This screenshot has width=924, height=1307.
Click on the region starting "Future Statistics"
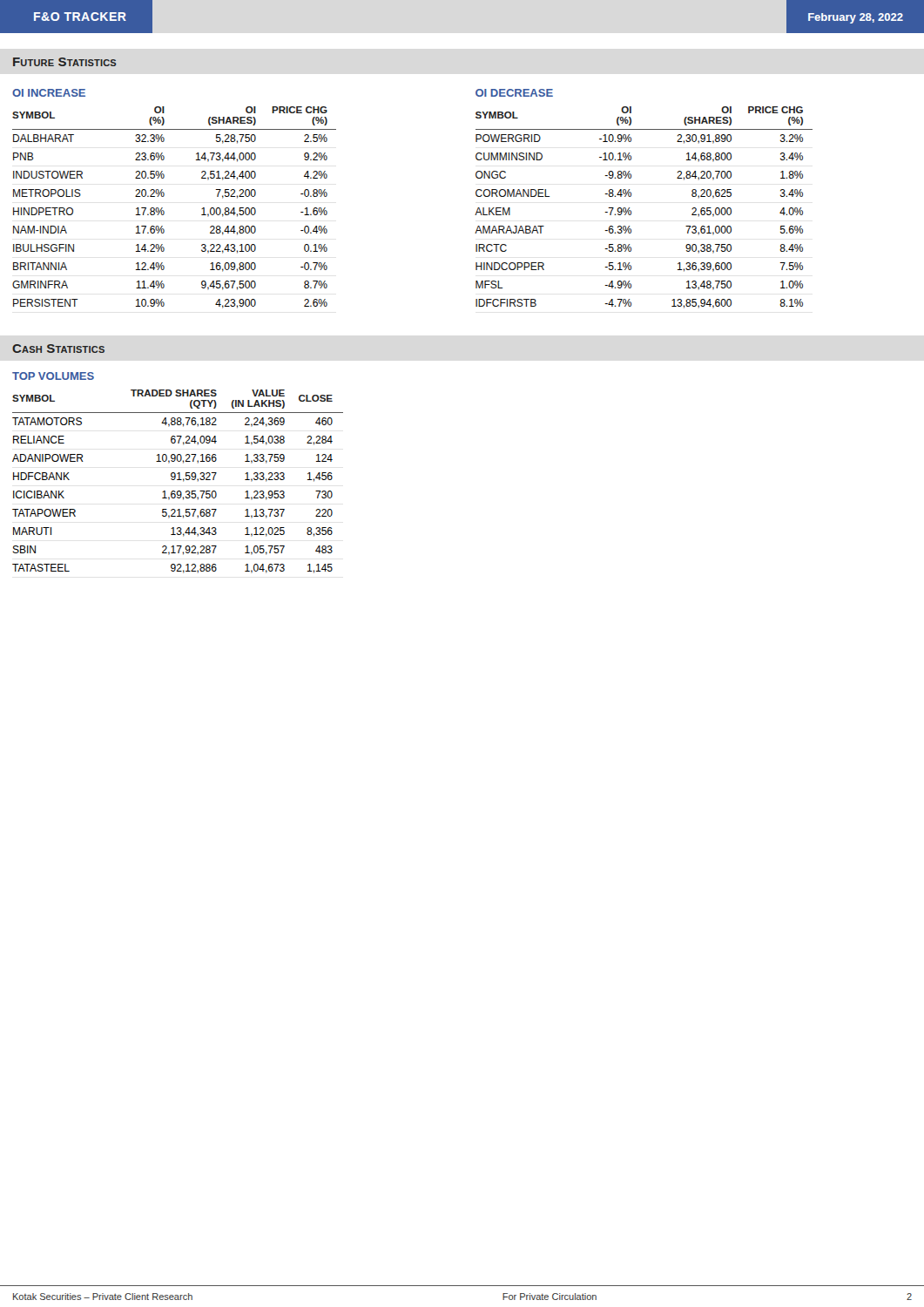click(x=64, y=61)
